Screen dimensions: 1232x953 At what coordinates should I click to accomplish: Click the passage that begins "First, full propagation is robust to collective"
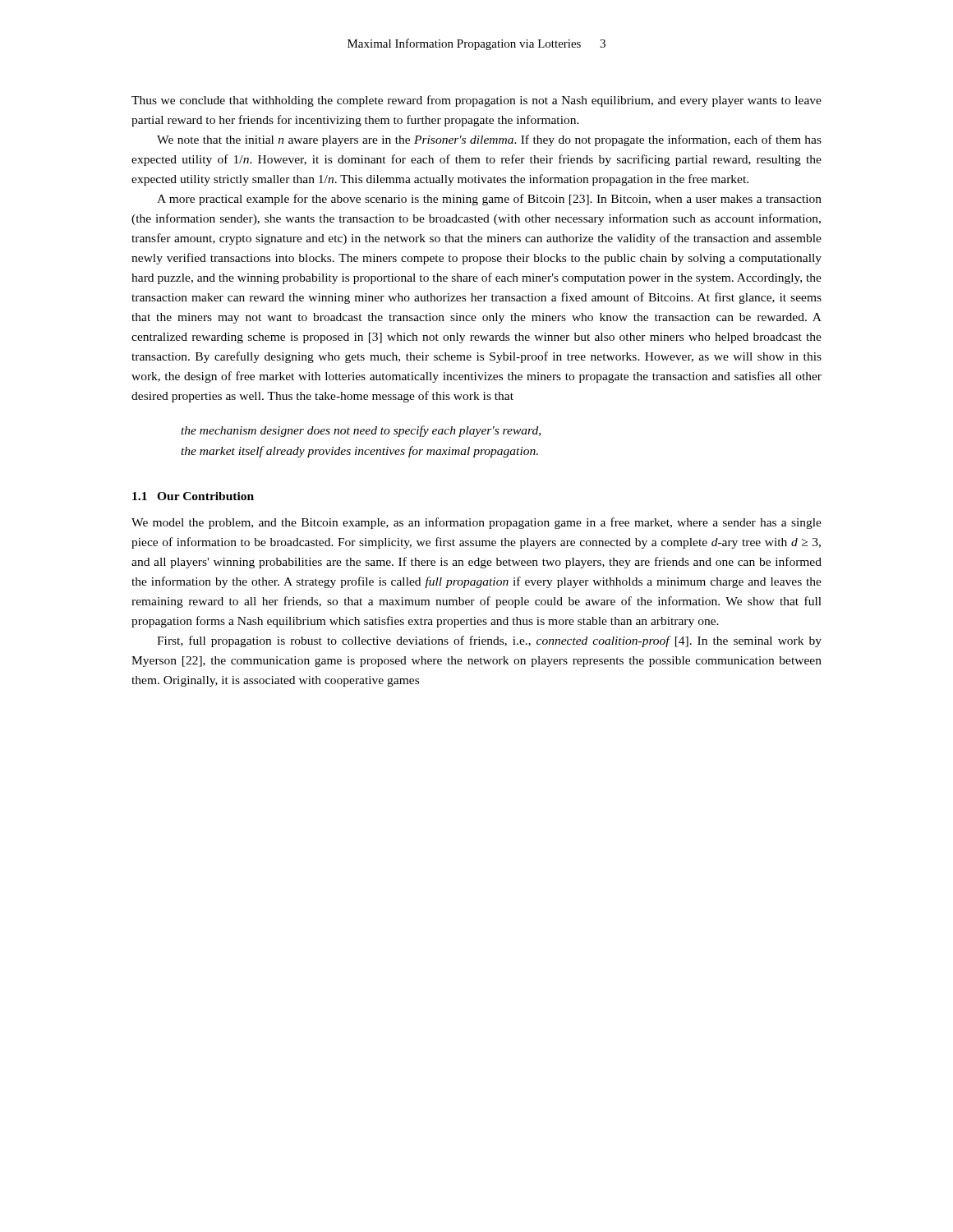pos(476,660)
